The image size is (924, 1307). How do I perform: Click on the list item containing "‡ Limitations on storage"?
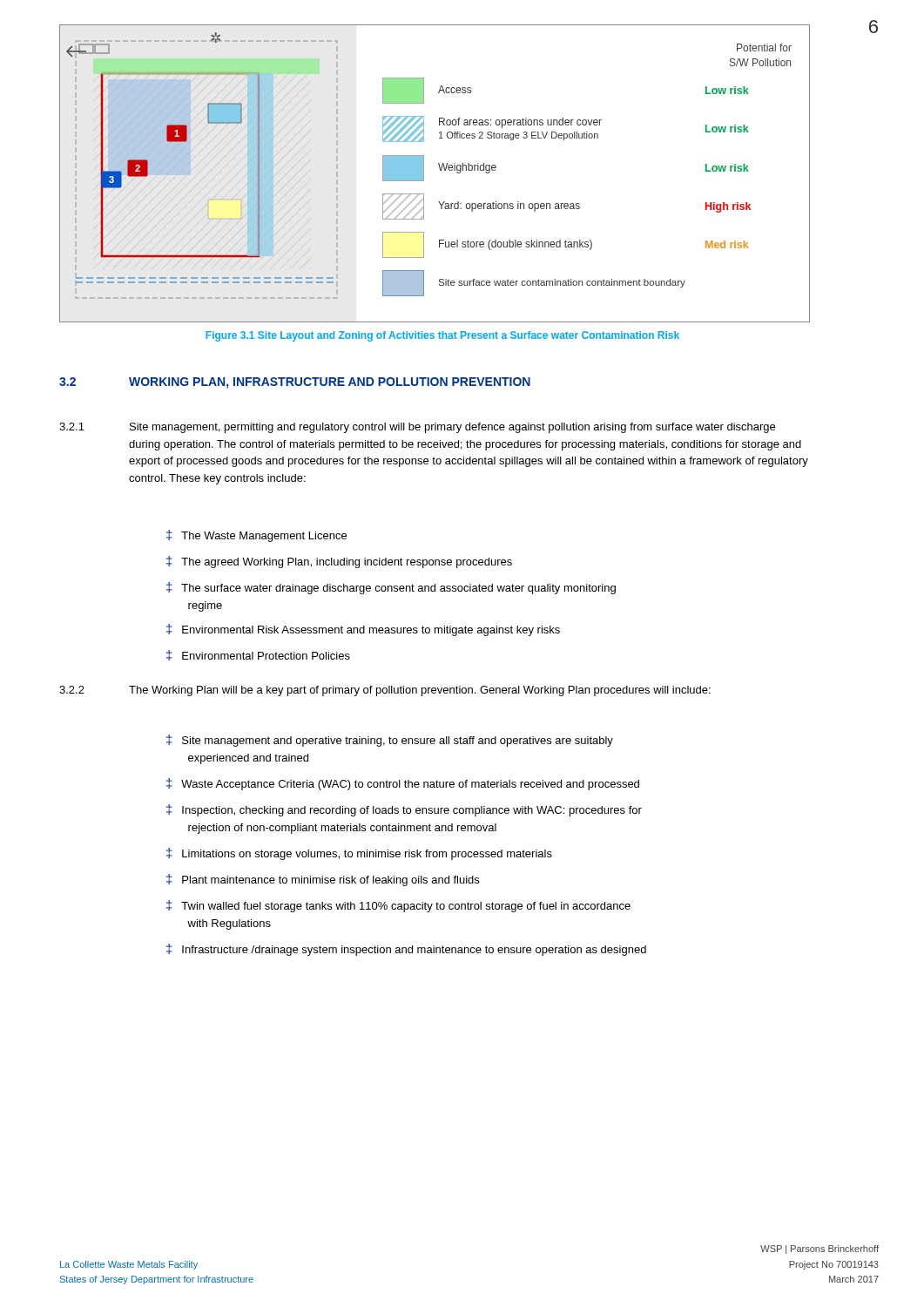click(x=359, y=854)
